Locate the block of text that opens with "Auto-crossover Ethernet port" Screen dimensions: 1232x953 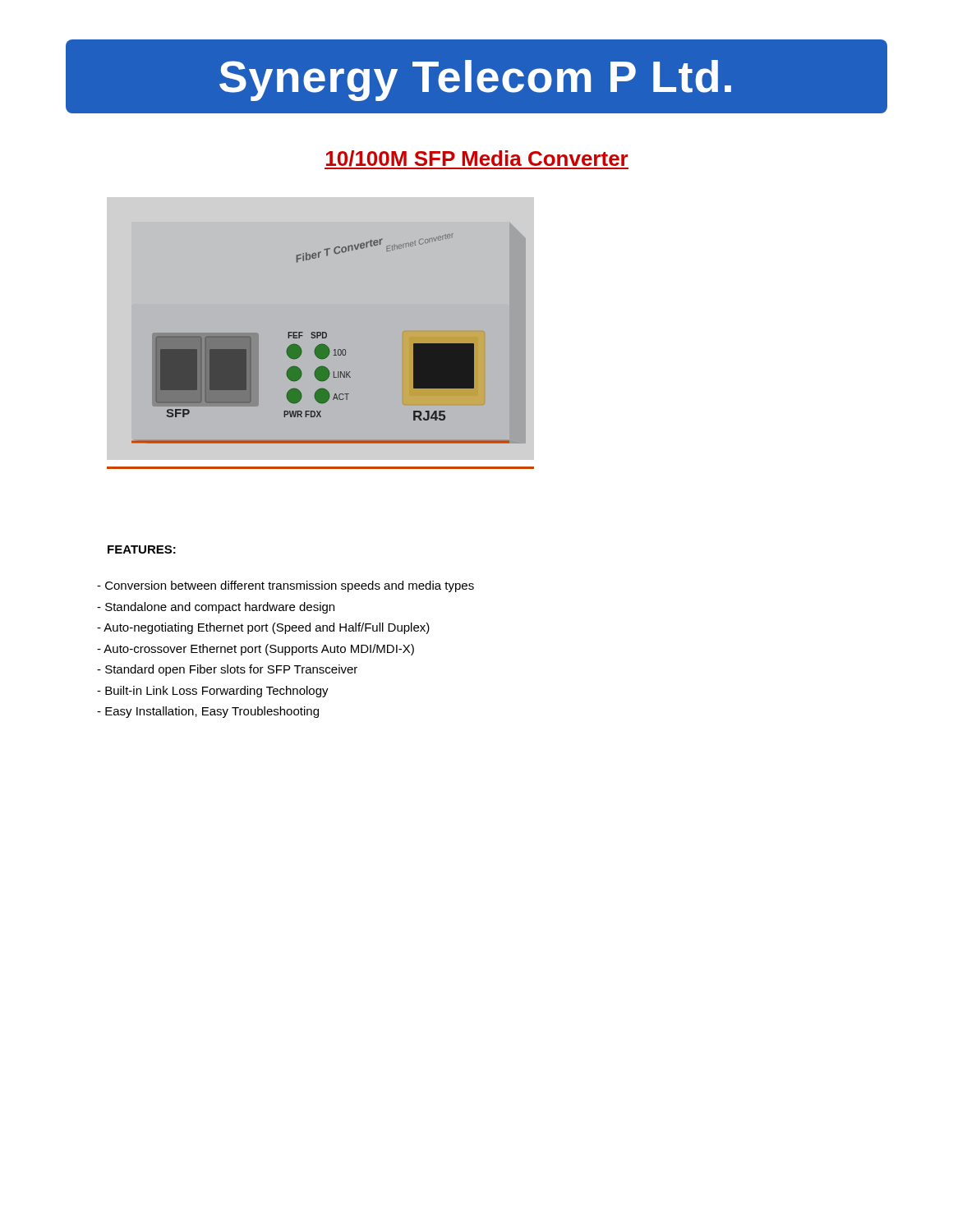click(x=256, y=648)
